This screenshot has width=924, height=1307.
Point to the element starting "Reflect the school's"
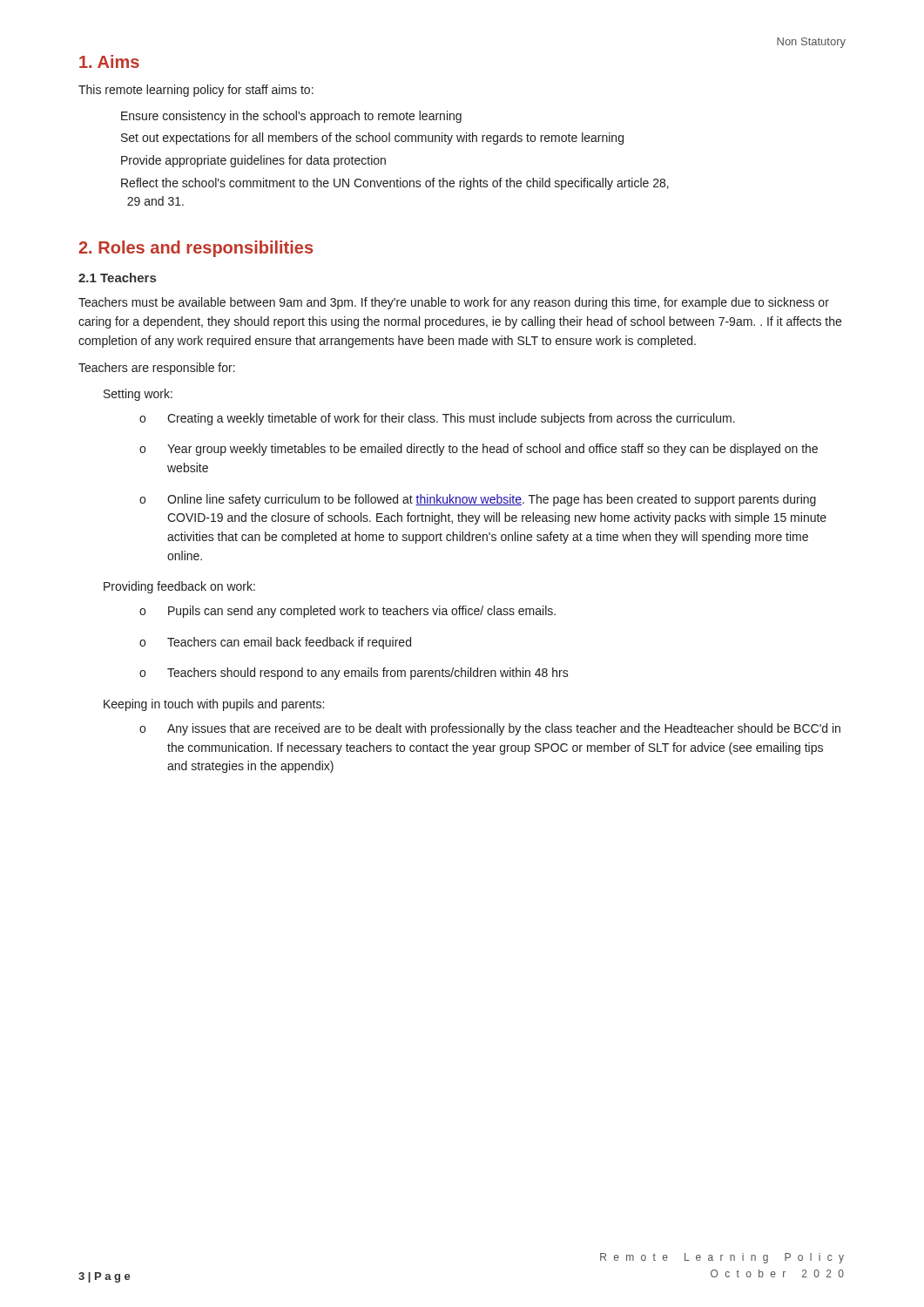point(395,192)
